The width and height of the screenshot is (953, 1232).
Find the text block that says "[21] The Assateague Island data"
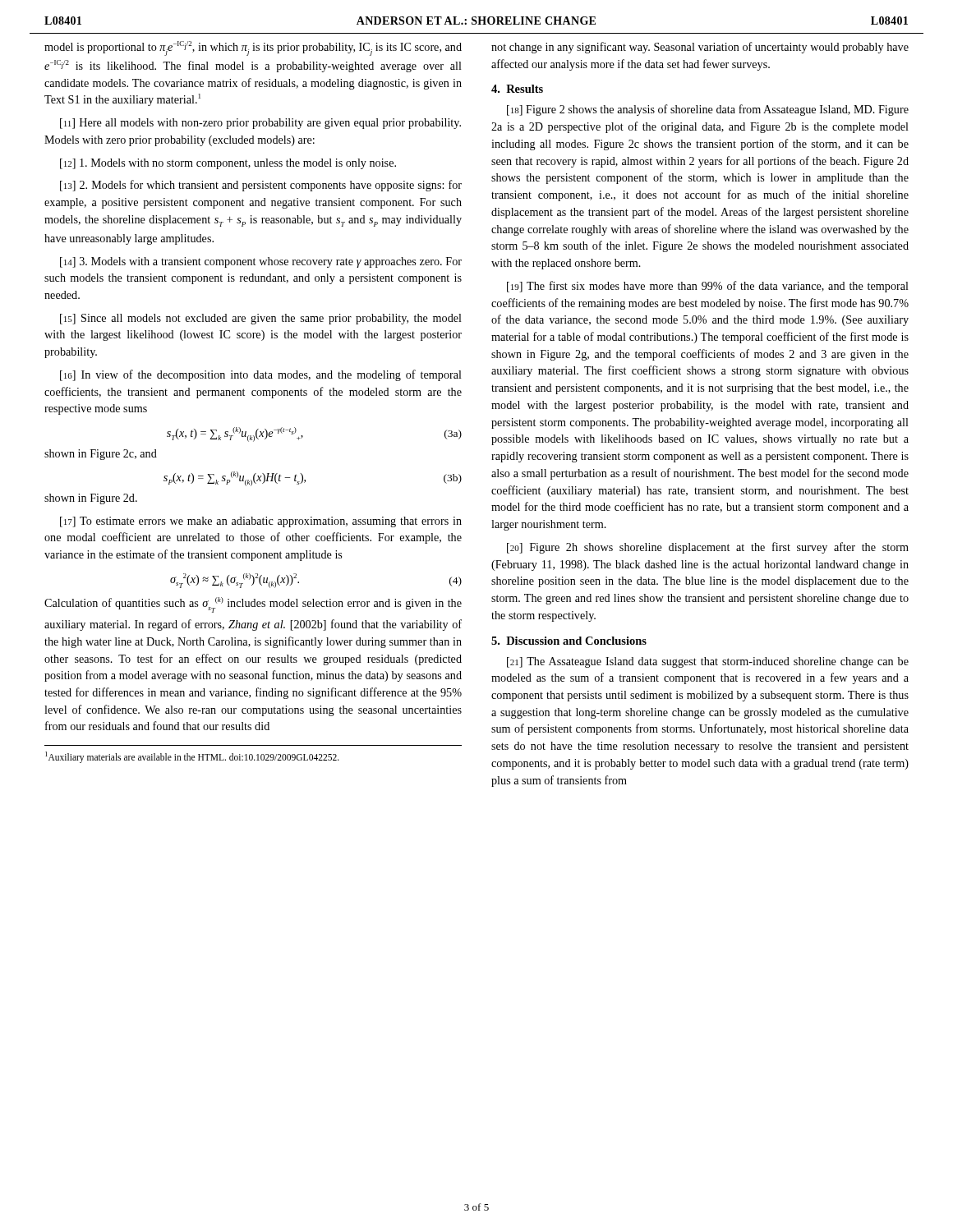pyautogui.click(x=700, y=721)
